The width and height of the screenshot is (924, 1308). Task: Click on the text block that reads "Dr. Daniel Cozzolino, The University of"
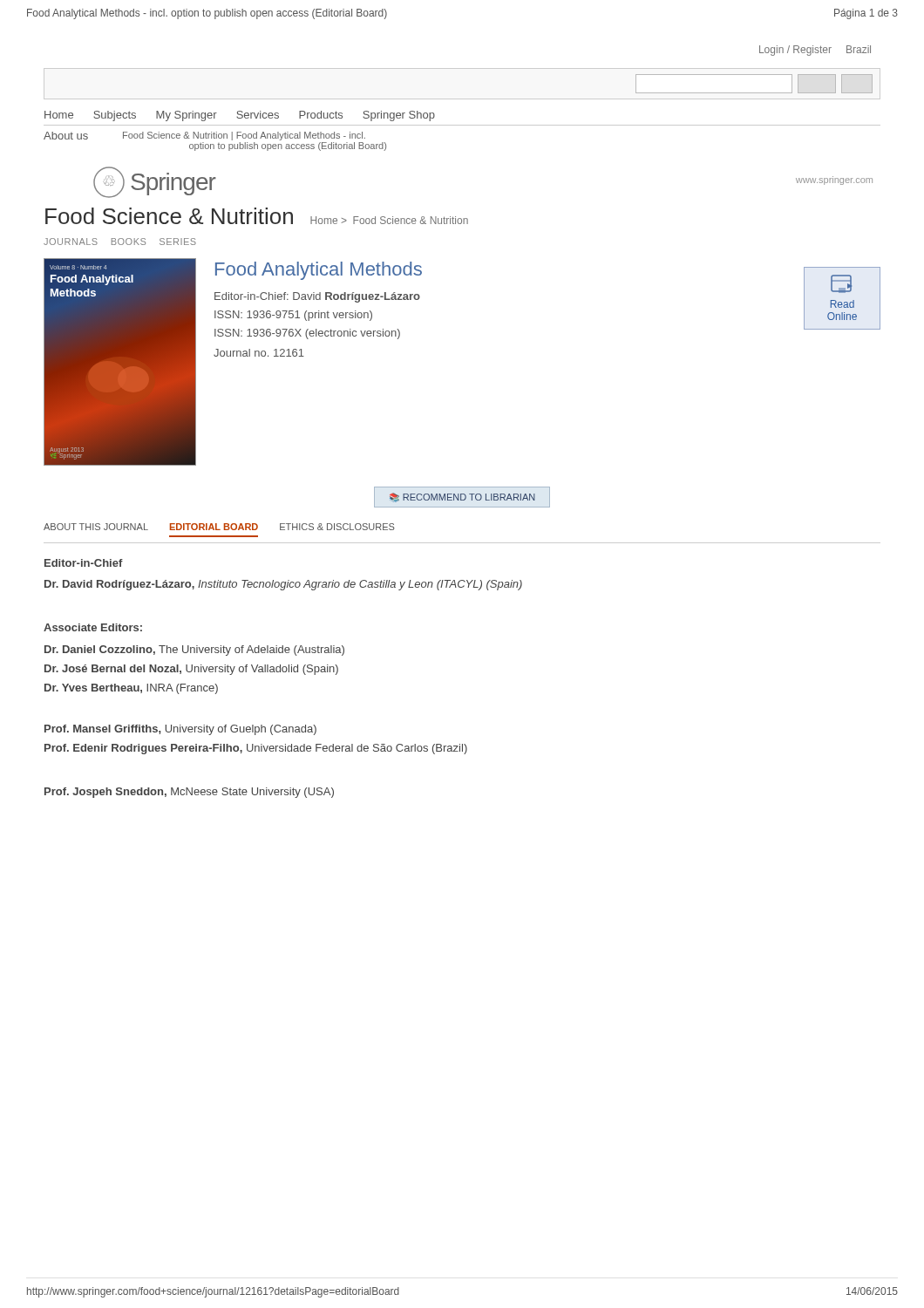coord(194,649)
